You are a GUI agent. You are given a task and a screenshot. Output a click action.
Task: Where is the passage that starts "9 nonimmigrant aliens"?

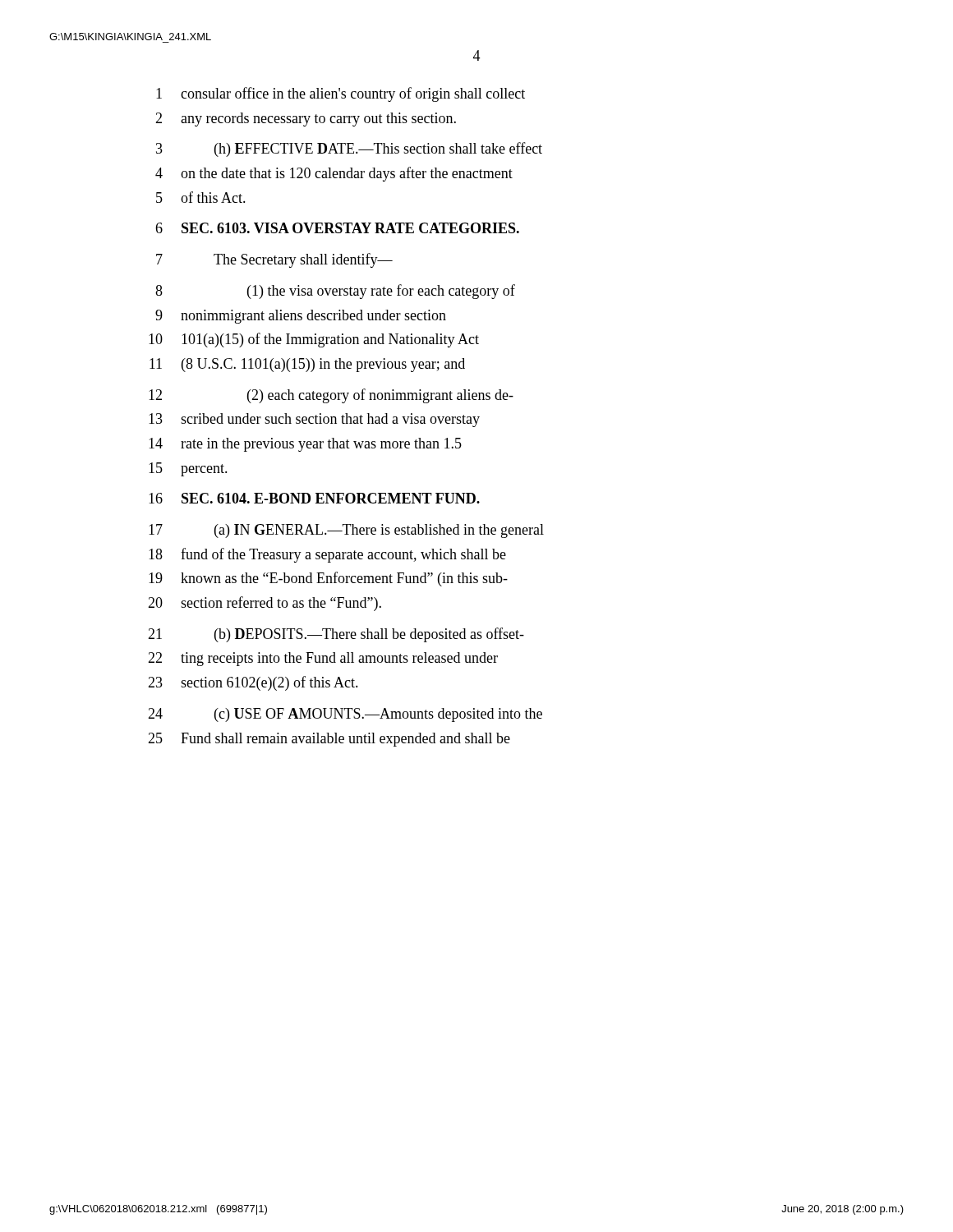[x=301, y=317]
